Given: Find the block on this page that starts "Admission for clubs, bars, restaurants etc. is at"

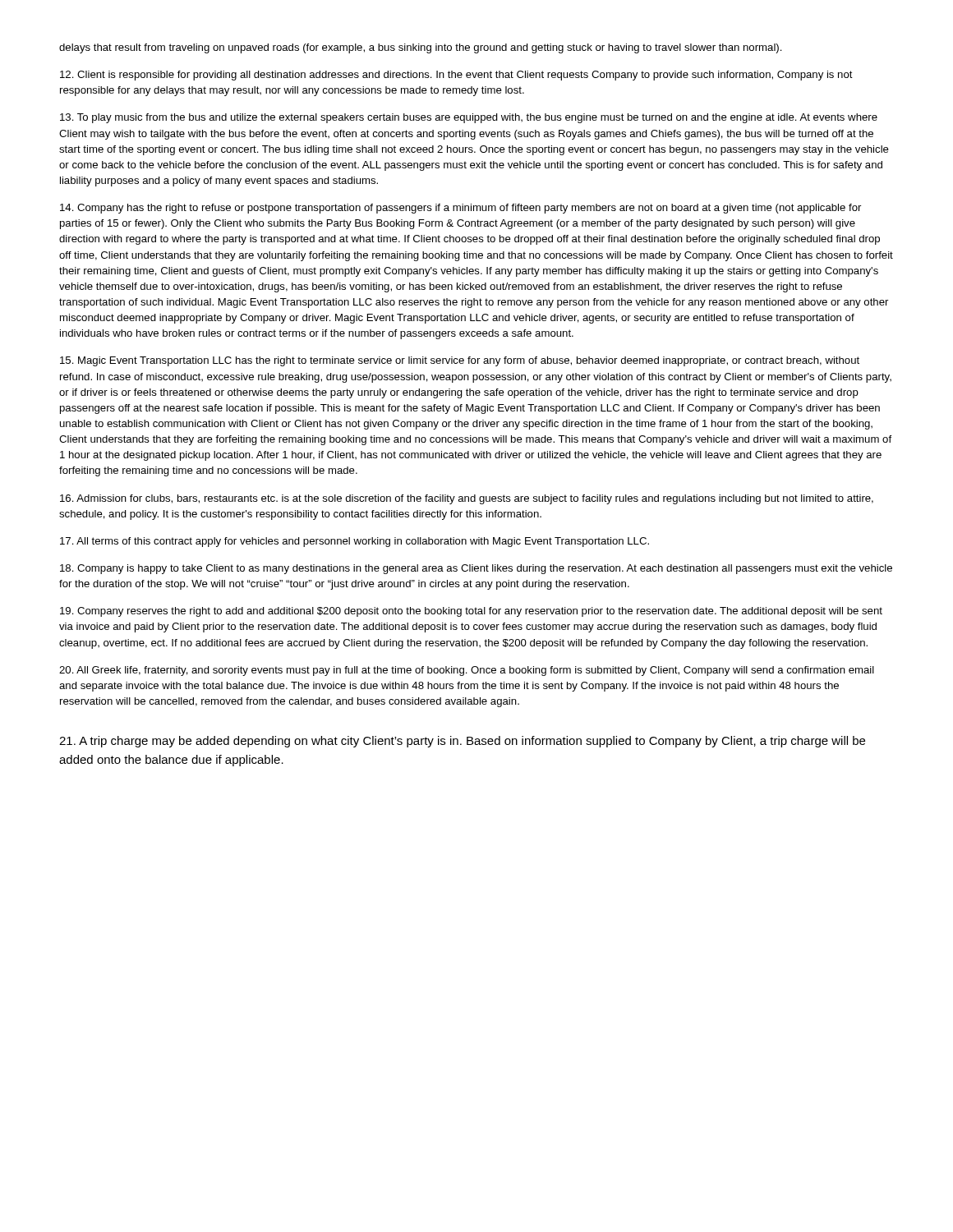Looking at the screenshot, I should [467, 506].
